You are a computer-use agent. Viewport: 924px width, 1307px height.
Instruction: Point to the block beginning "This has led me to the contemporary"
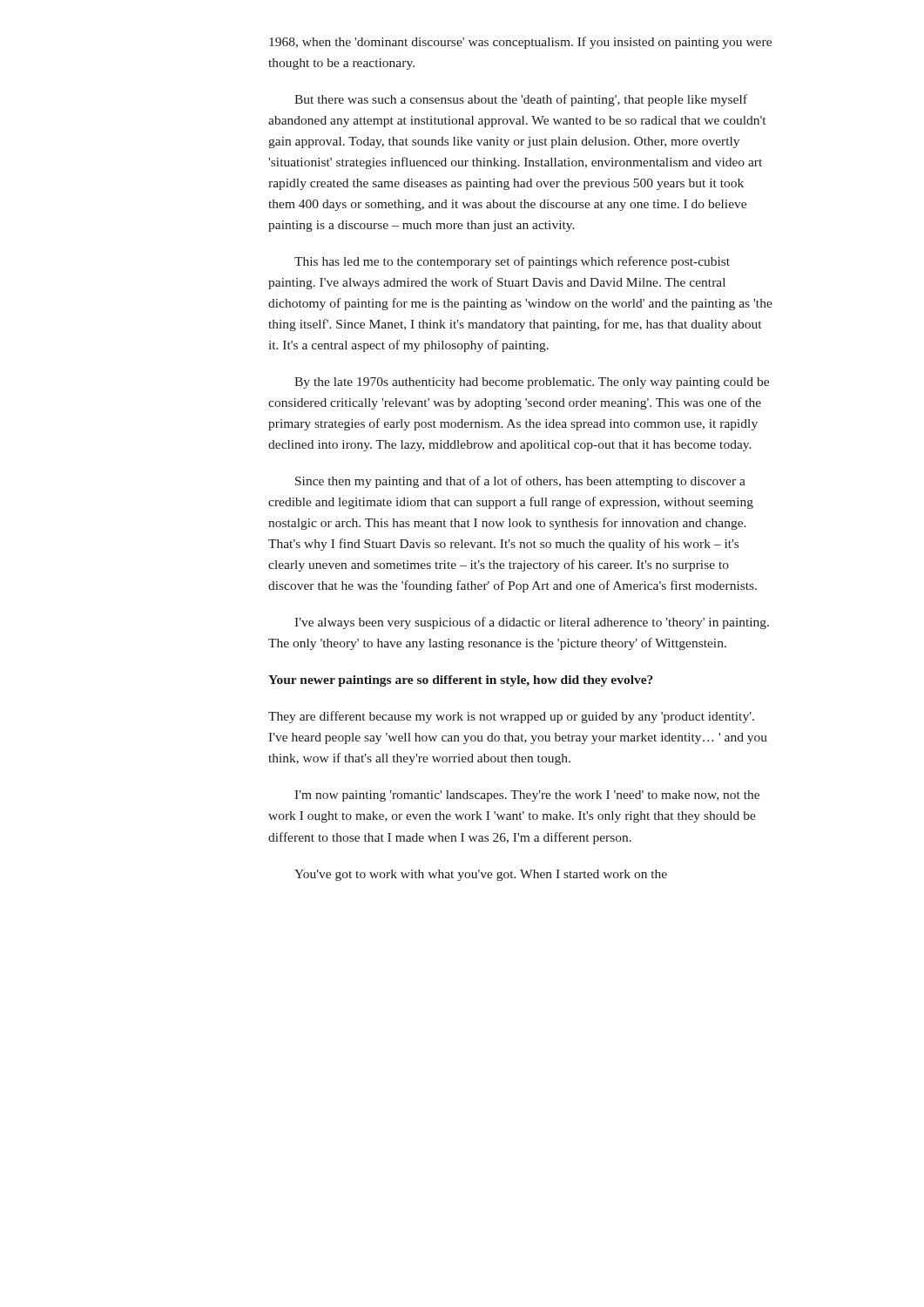pyautogui.click(x=521, y=303)
